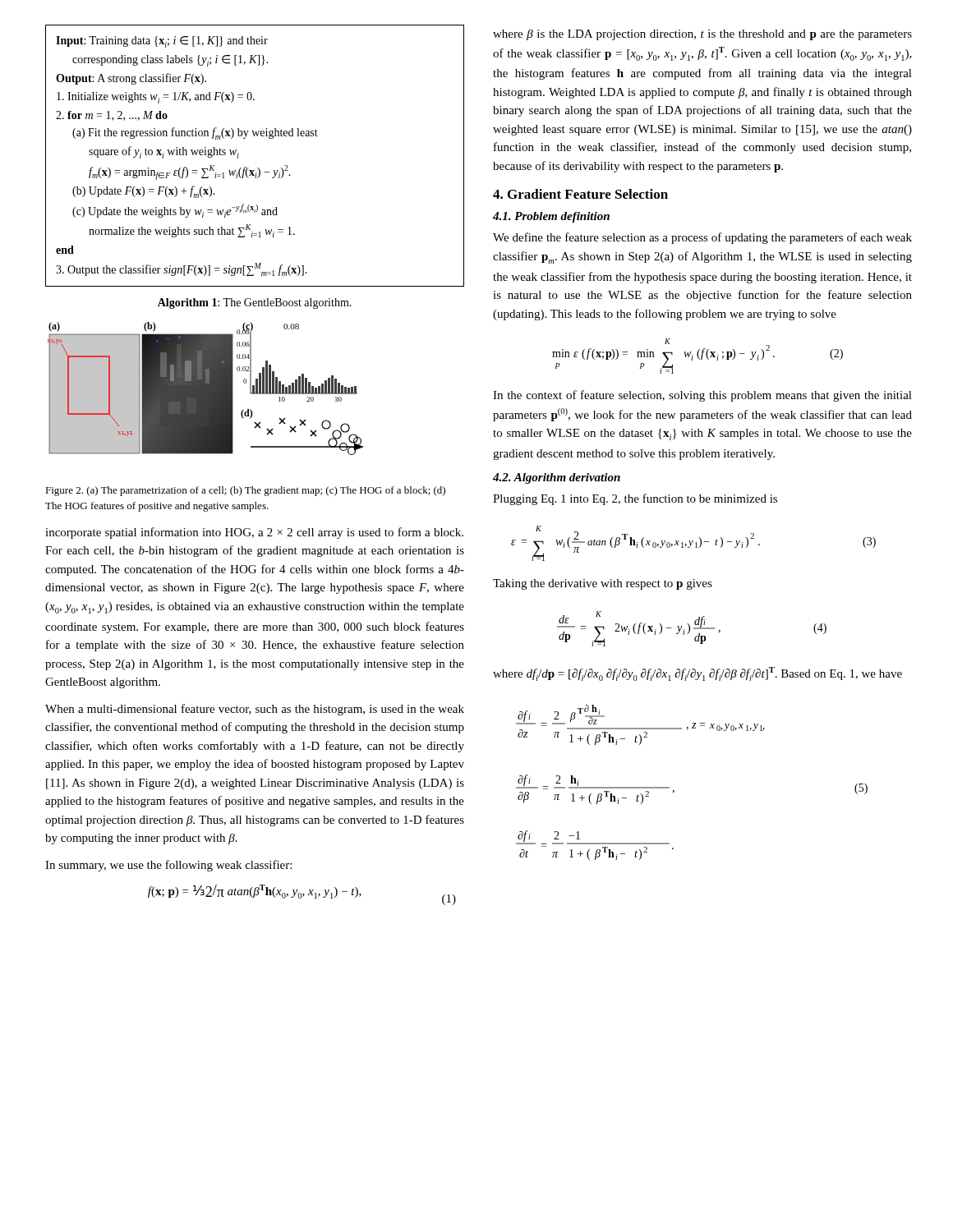The height and width of the screenshot is (1232, 953).
Task: Navigate to the block starting "where β is the LDA projection"
Action: [702, 100]
